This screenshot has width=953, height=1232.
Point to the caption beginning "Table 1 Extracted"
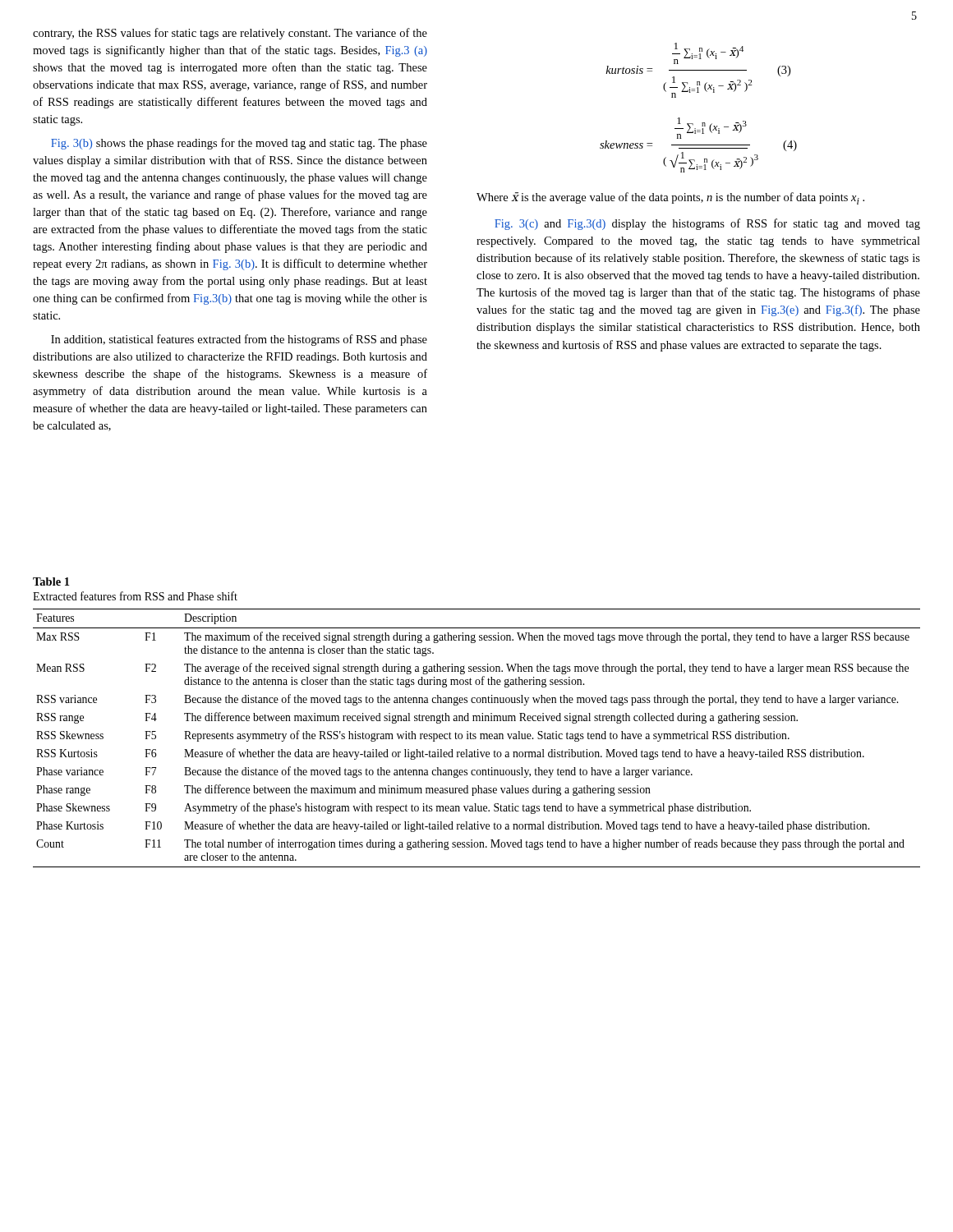(51, 582)
